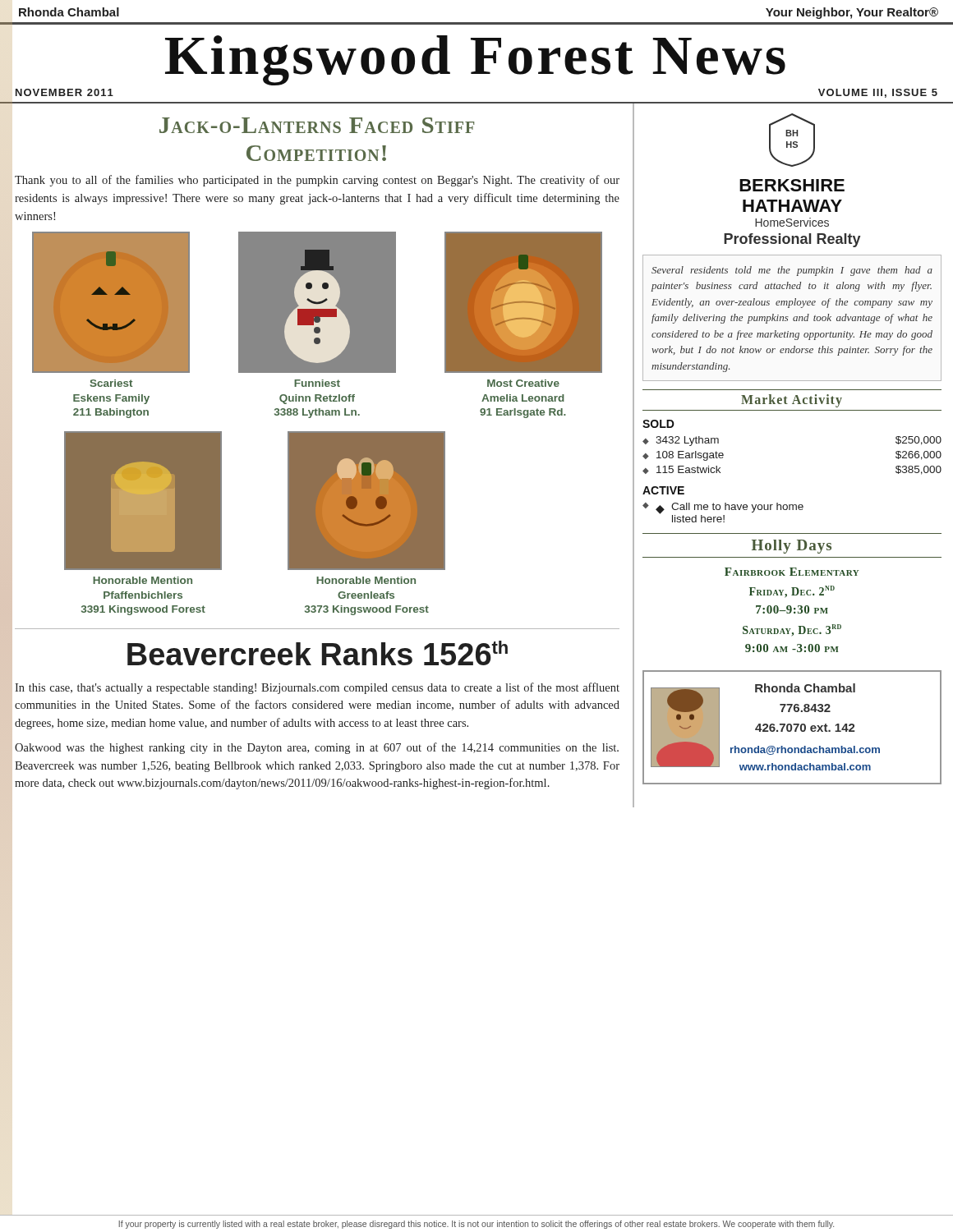
Task: Click on the caption that reads "Honorable MentionPfaffenbichlers3391 Kingswood Forest"
Action: coord(143,595)
